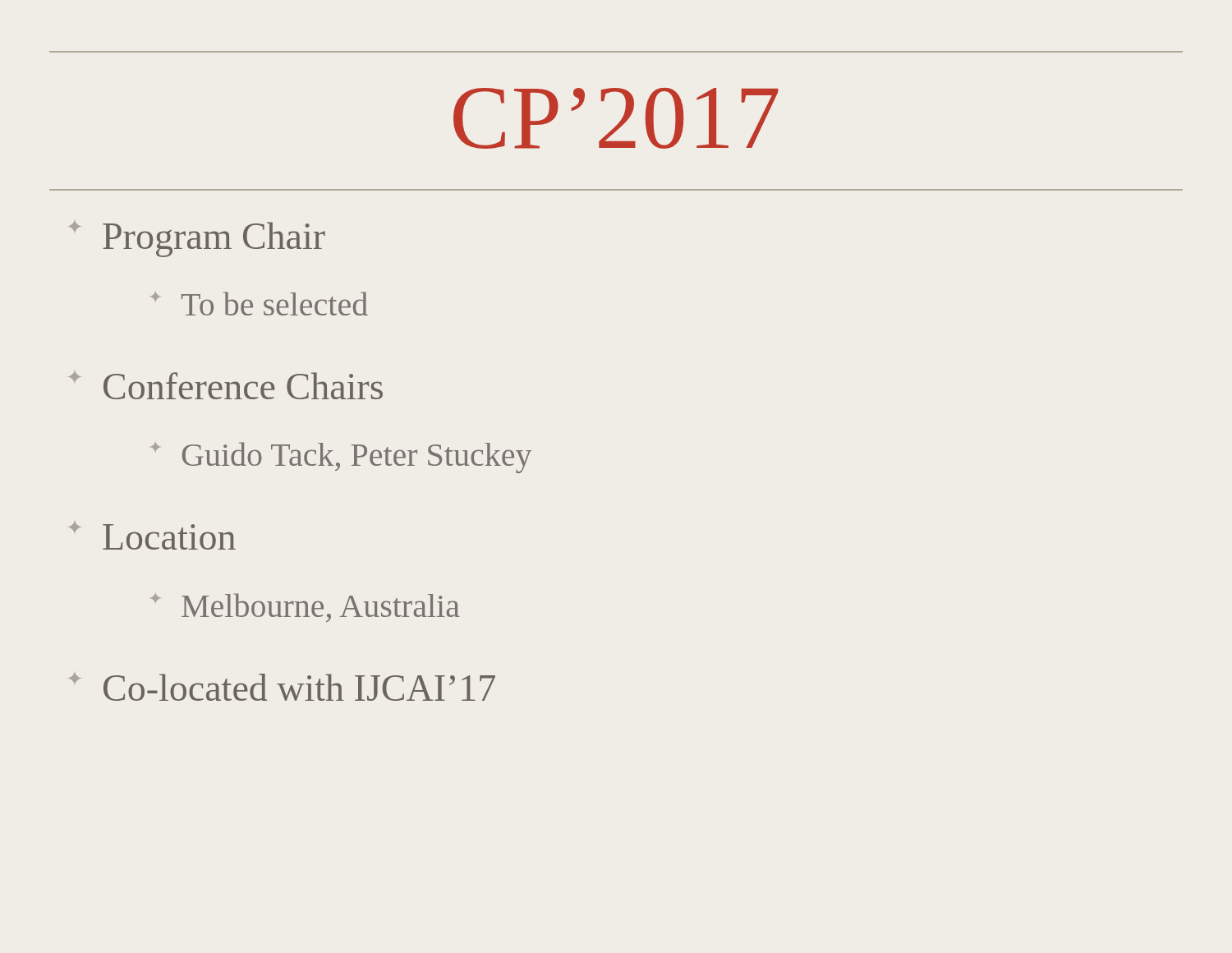Locate the text "✦ Location"
This screenshot has width=1232, height=953.
click(151, 537)
